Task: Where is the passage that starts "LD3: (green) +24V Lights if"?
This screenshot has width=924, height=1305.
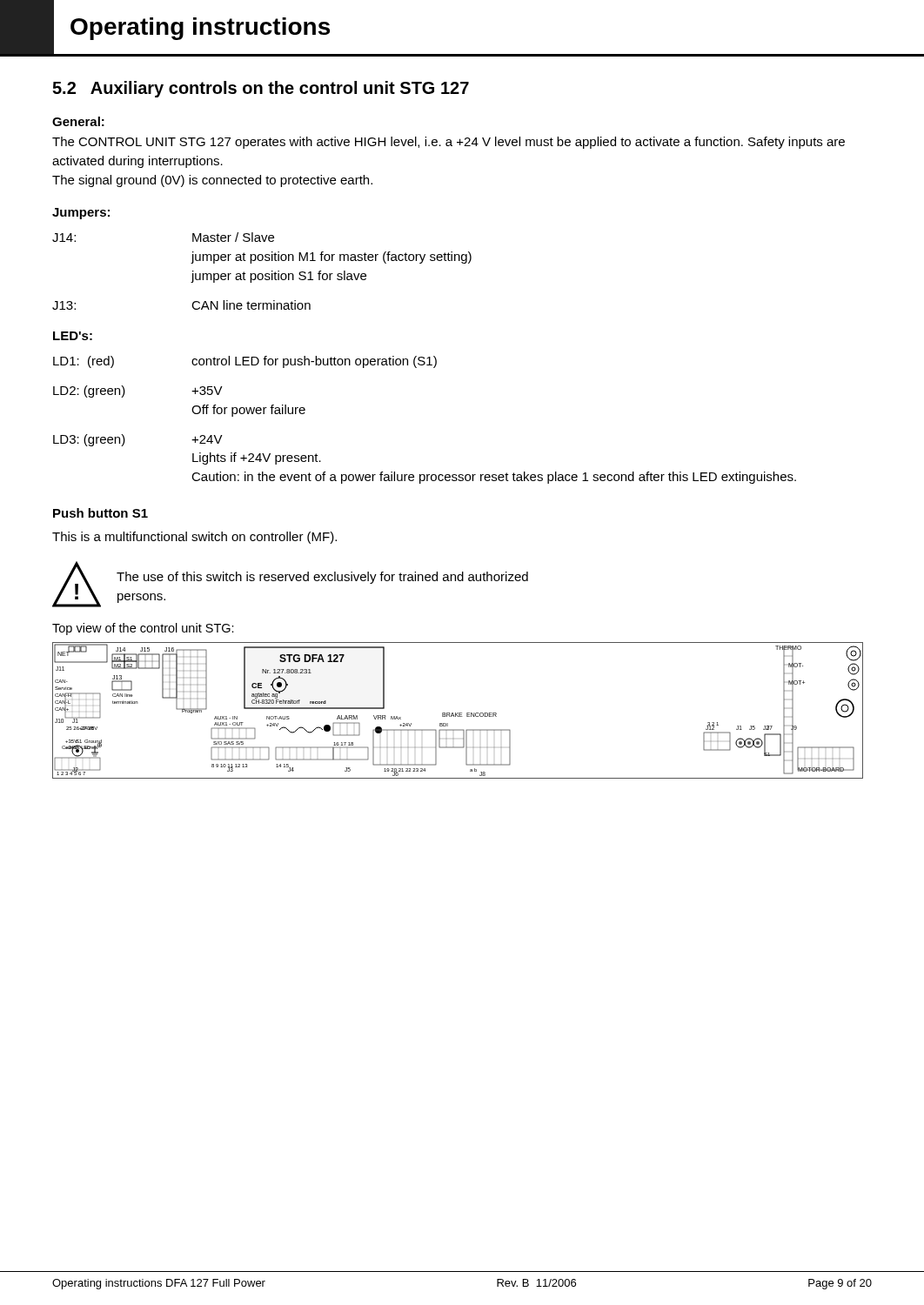Action: click(x=88, y=440)
